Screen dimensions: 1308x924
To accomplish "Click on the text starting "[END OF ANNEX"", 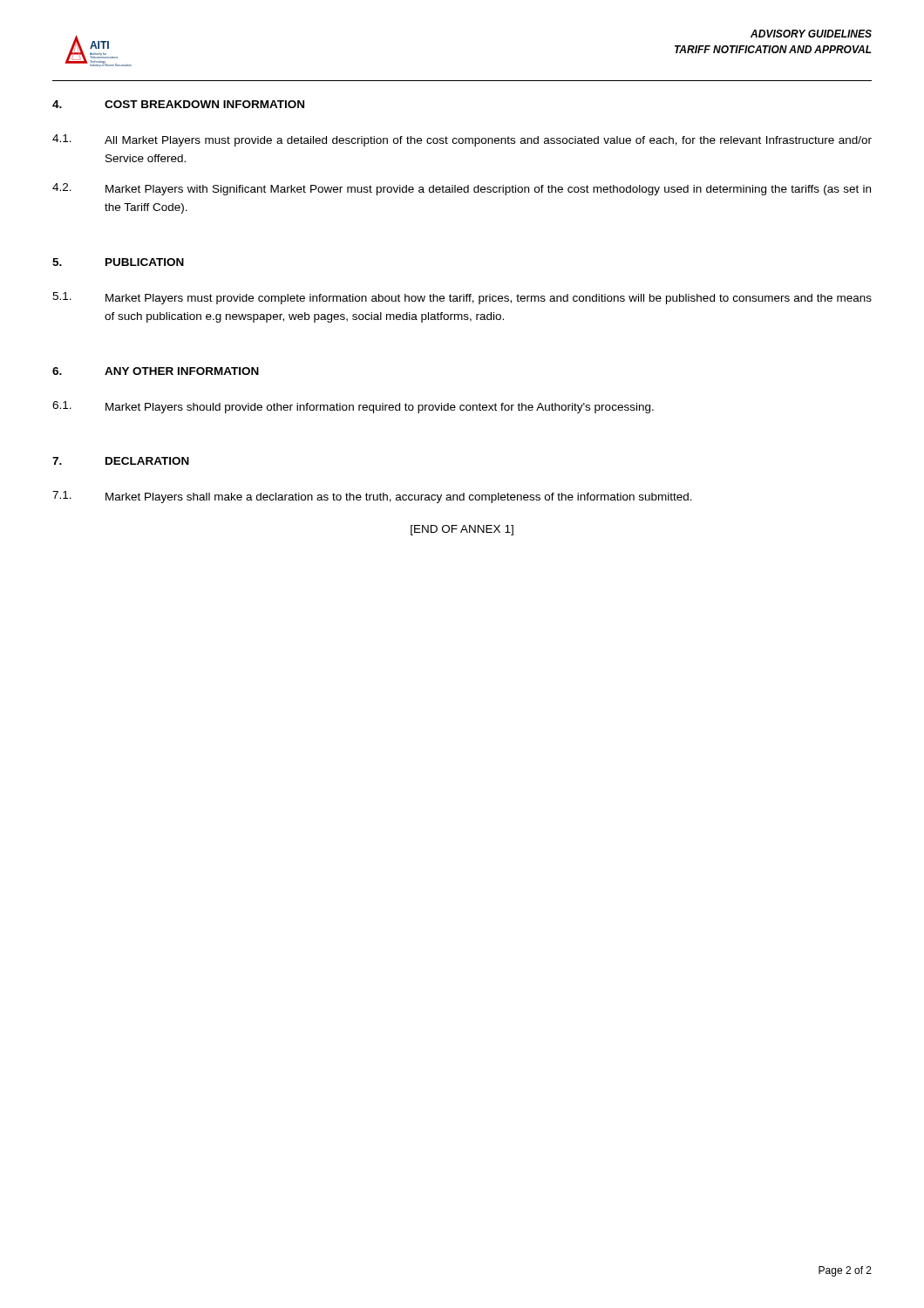I will click(462, 529).
